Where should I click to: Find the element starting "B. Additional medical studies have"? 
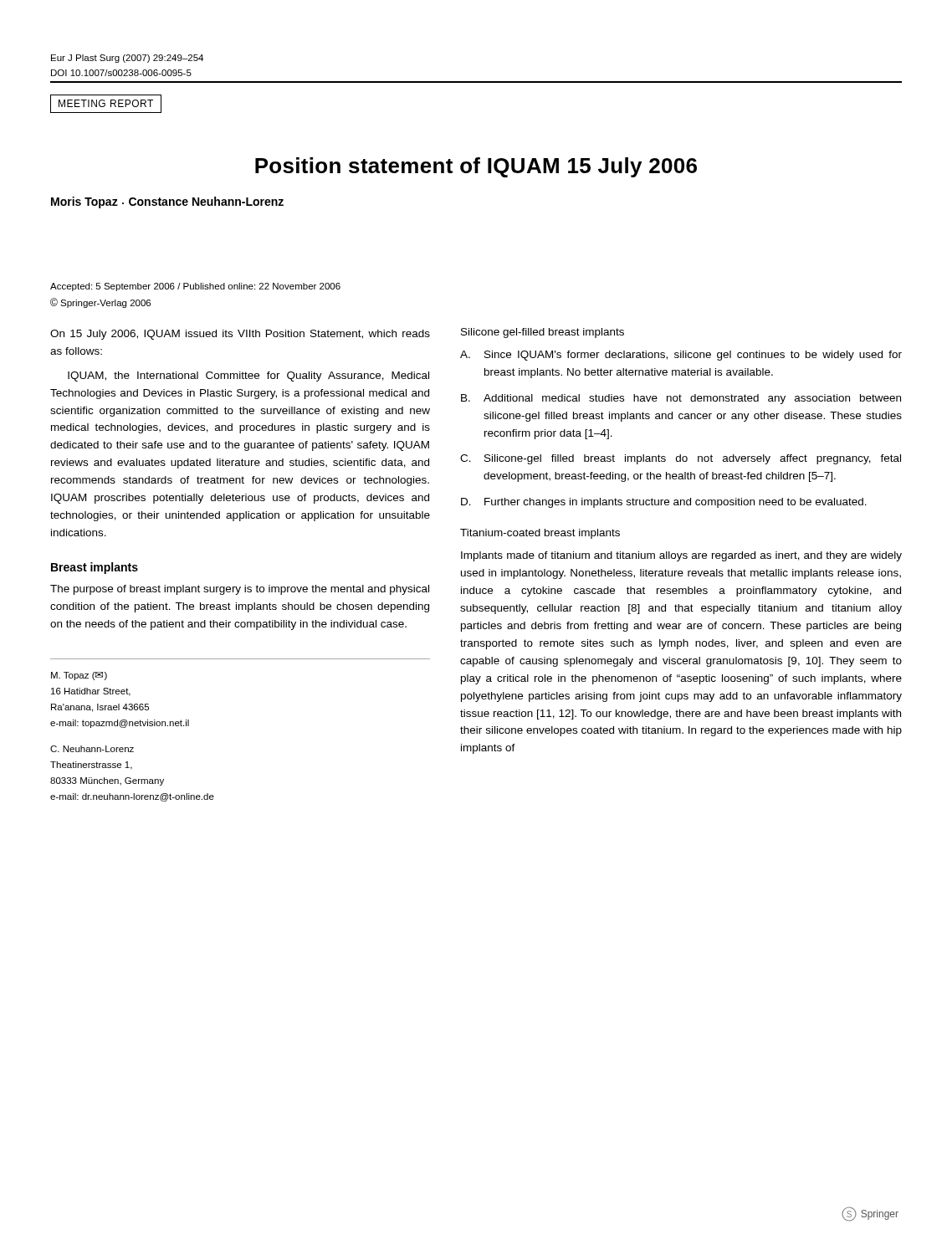[681, 416]
